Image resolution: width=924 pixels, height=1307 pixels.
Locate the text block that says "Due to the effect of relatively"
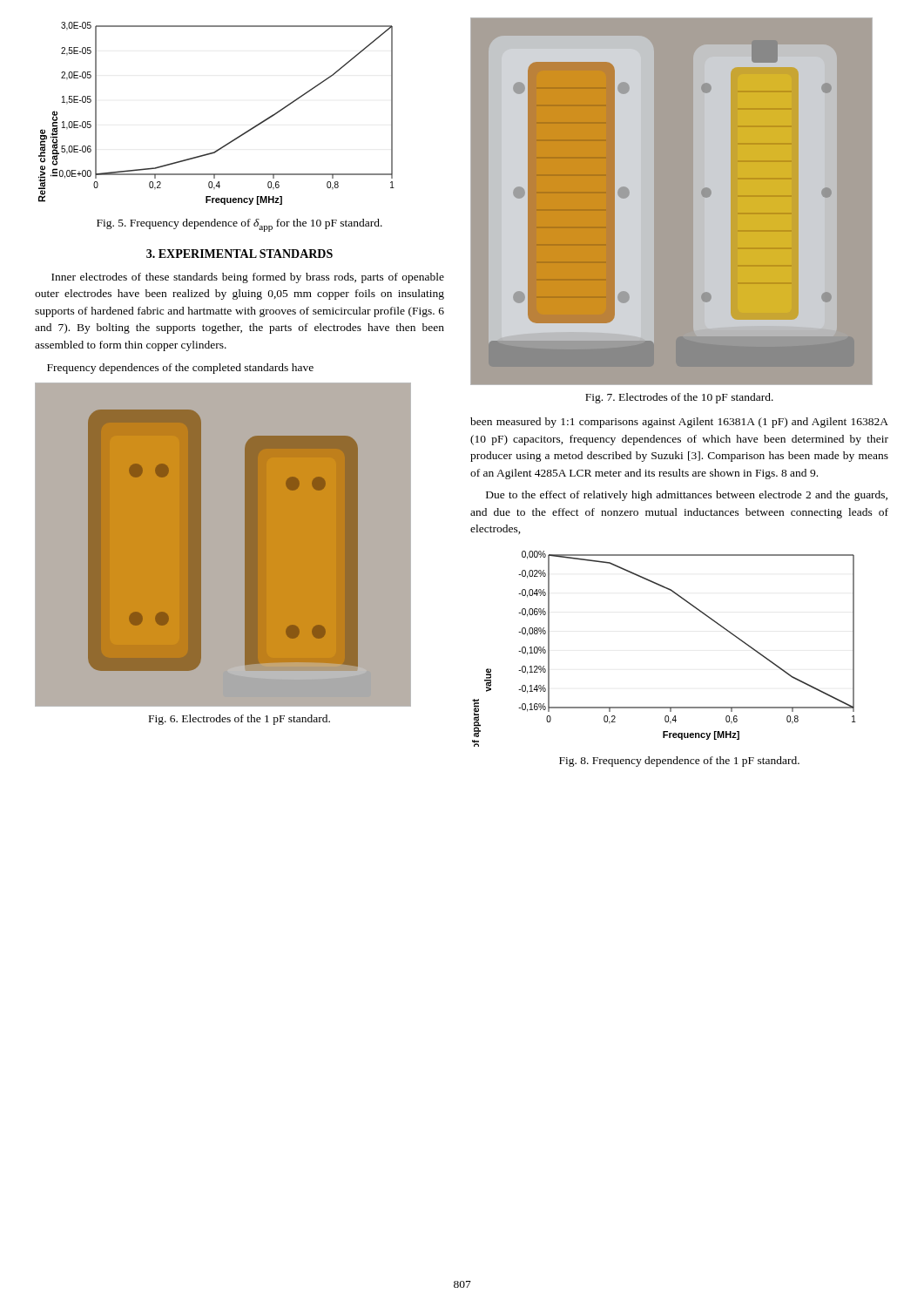679,512
